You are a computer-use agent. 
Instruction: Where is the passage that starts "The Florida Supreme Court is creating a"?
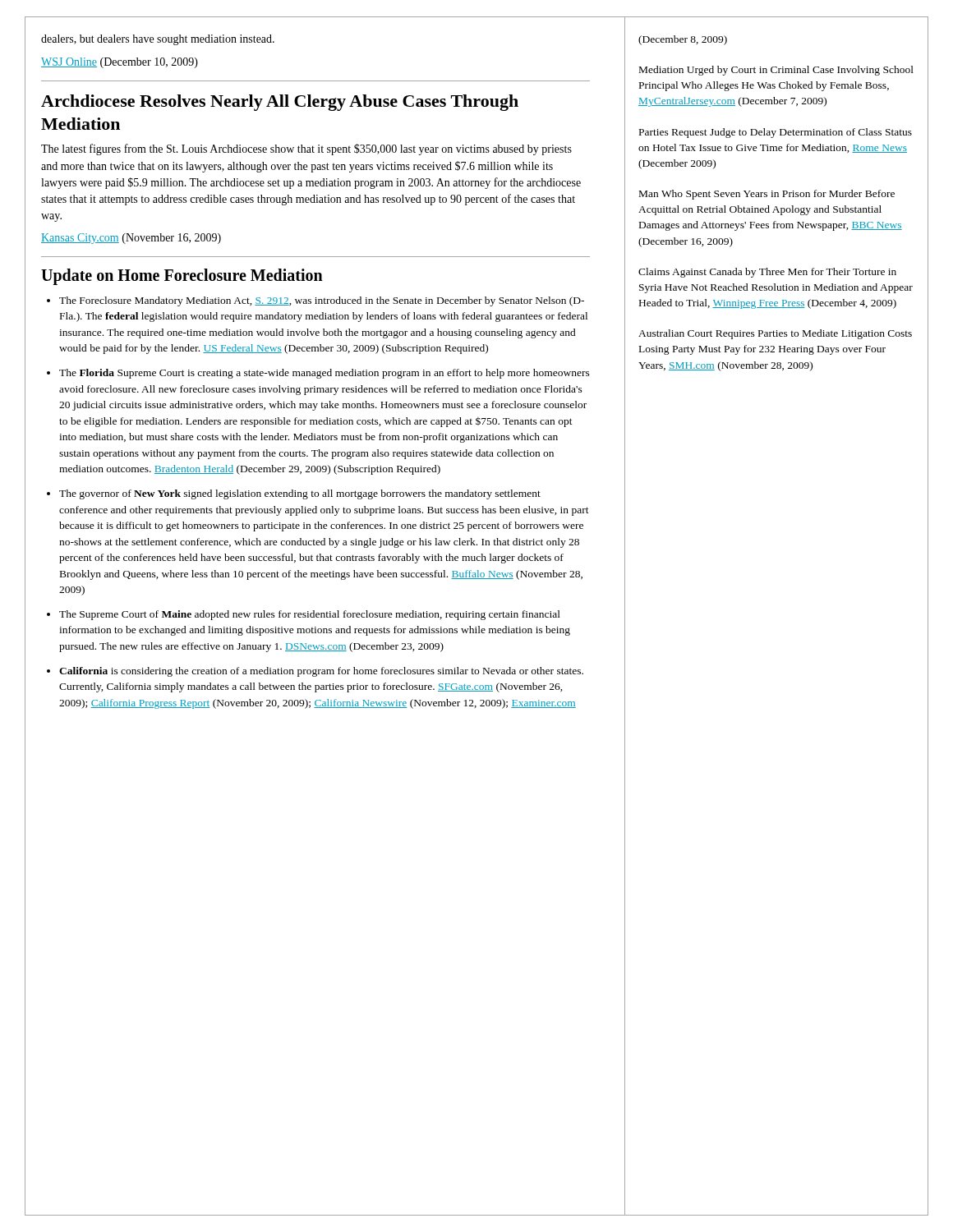point(324,421)
